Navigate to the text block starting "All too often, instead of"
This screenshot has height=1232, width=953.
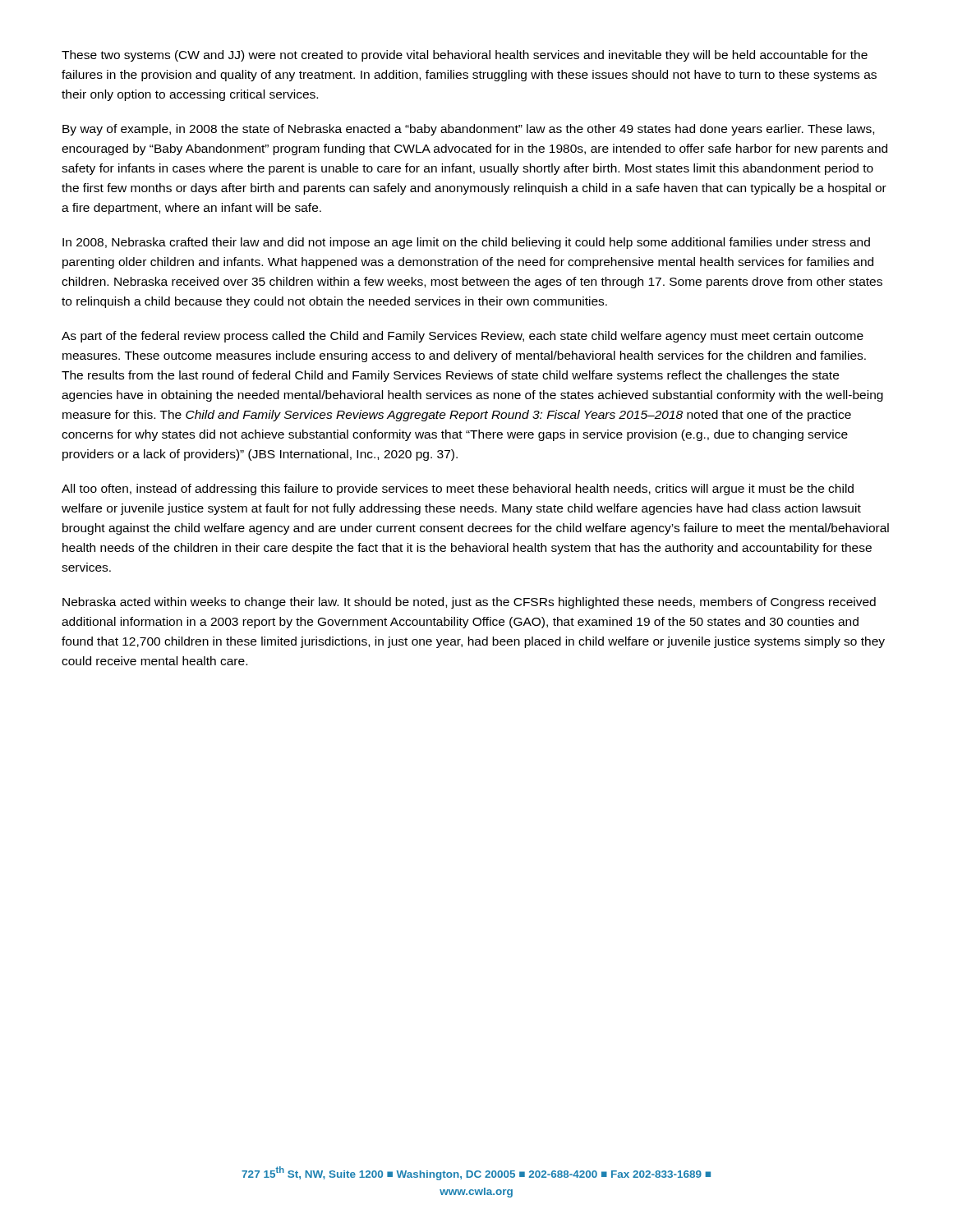pos(476,528)
